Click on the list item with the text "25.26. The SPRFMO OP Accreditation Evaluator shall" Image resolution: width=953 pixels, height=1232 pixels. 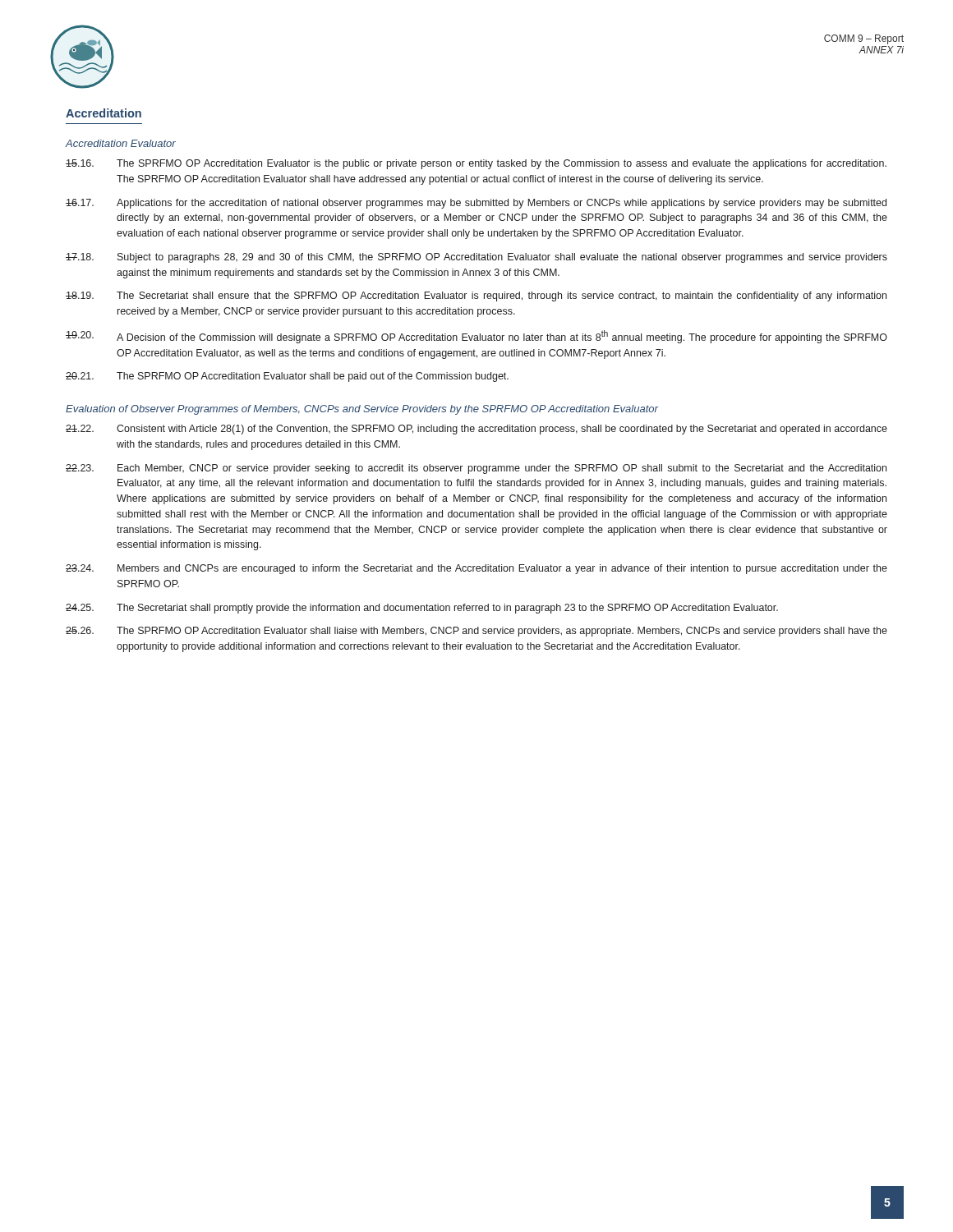point(476,639)
